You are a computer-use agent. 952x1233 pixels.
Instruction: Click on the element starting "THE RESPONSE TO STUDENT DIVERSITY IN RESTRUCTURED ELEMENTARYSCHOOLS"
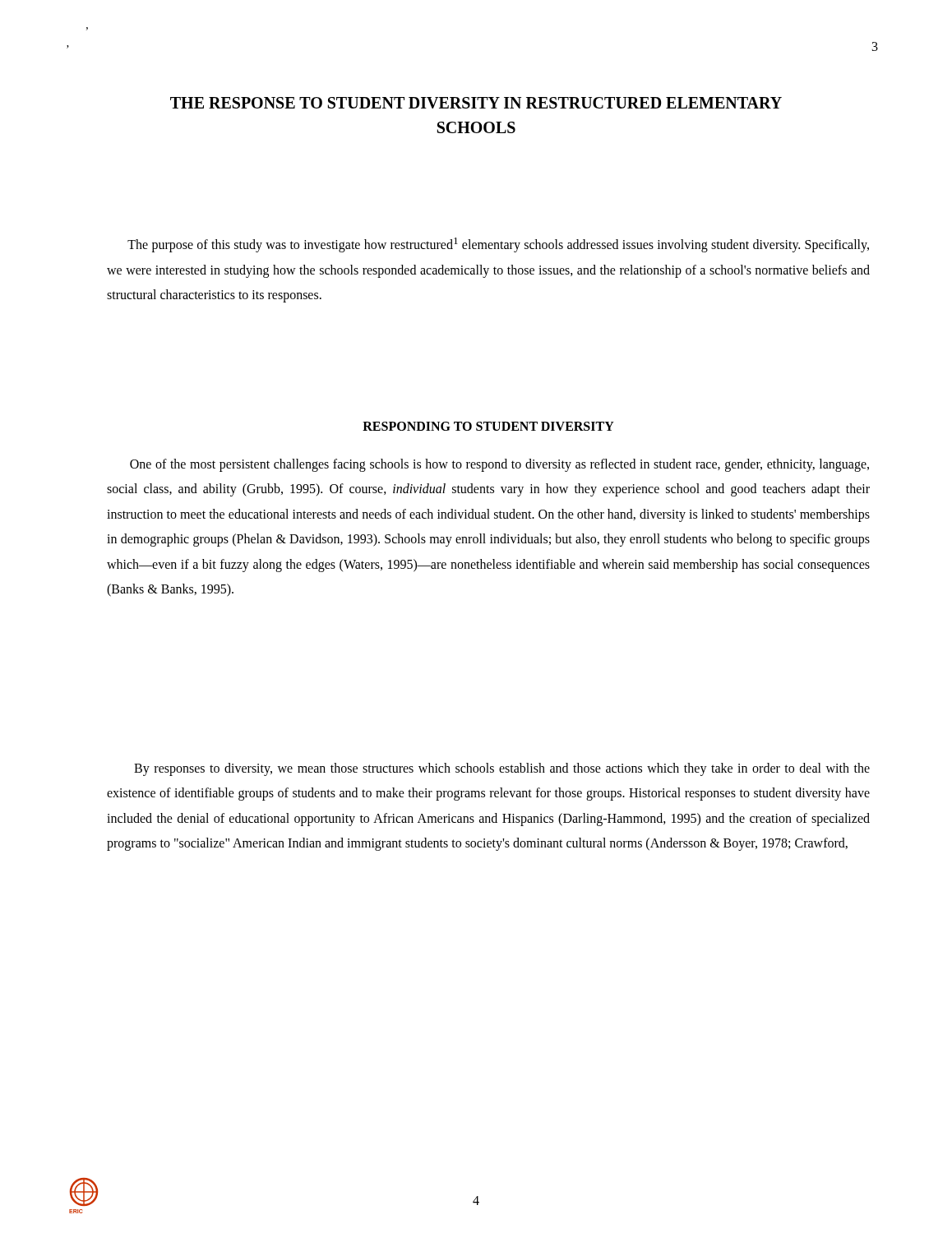[476, 115]
